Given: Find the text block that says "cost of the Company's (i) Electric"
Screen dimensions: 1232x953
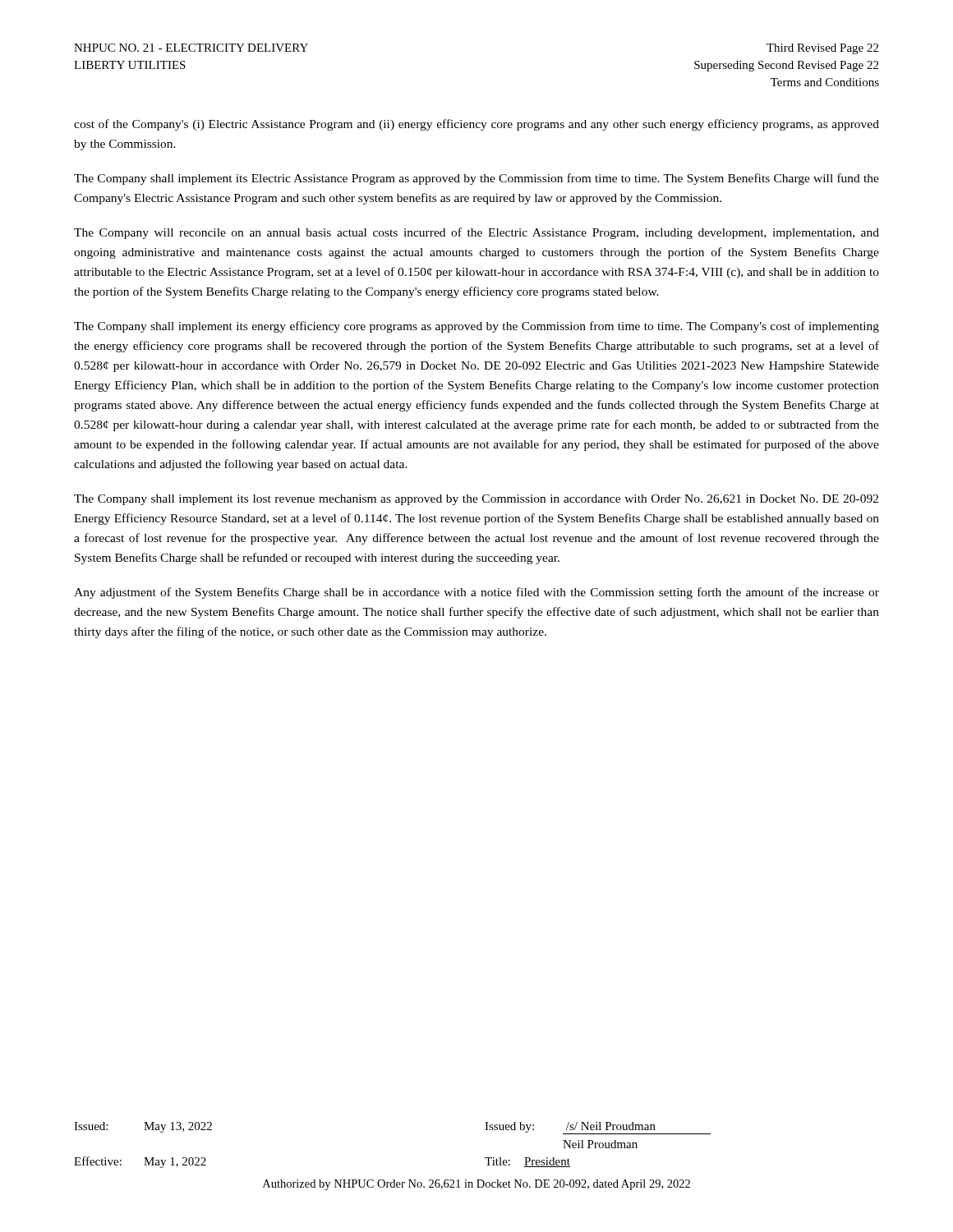Looking at the screenshot, I should 476,133.
